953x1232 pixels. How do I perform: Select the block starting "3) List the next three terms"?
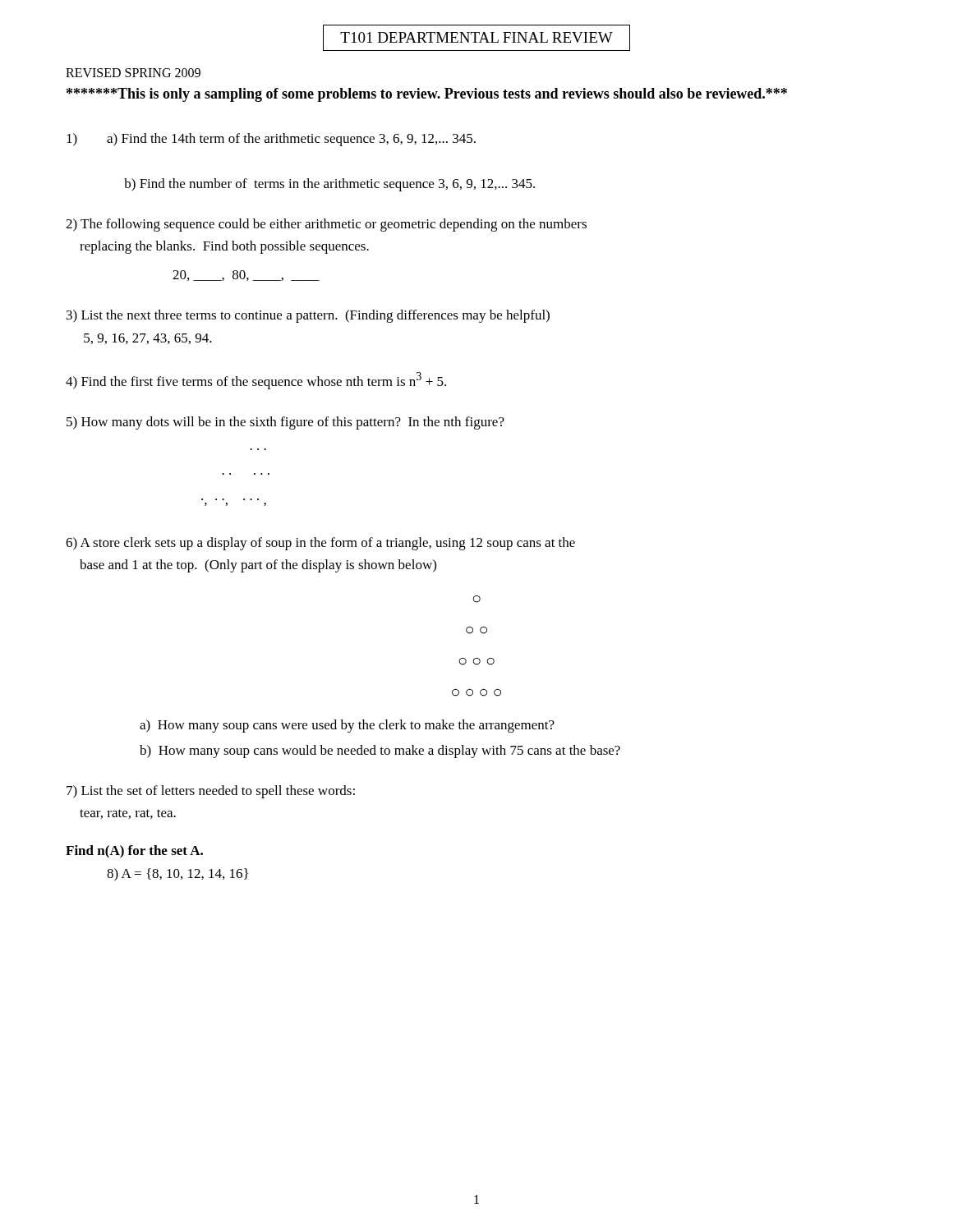pyautogui.click(x=308, y=326)
